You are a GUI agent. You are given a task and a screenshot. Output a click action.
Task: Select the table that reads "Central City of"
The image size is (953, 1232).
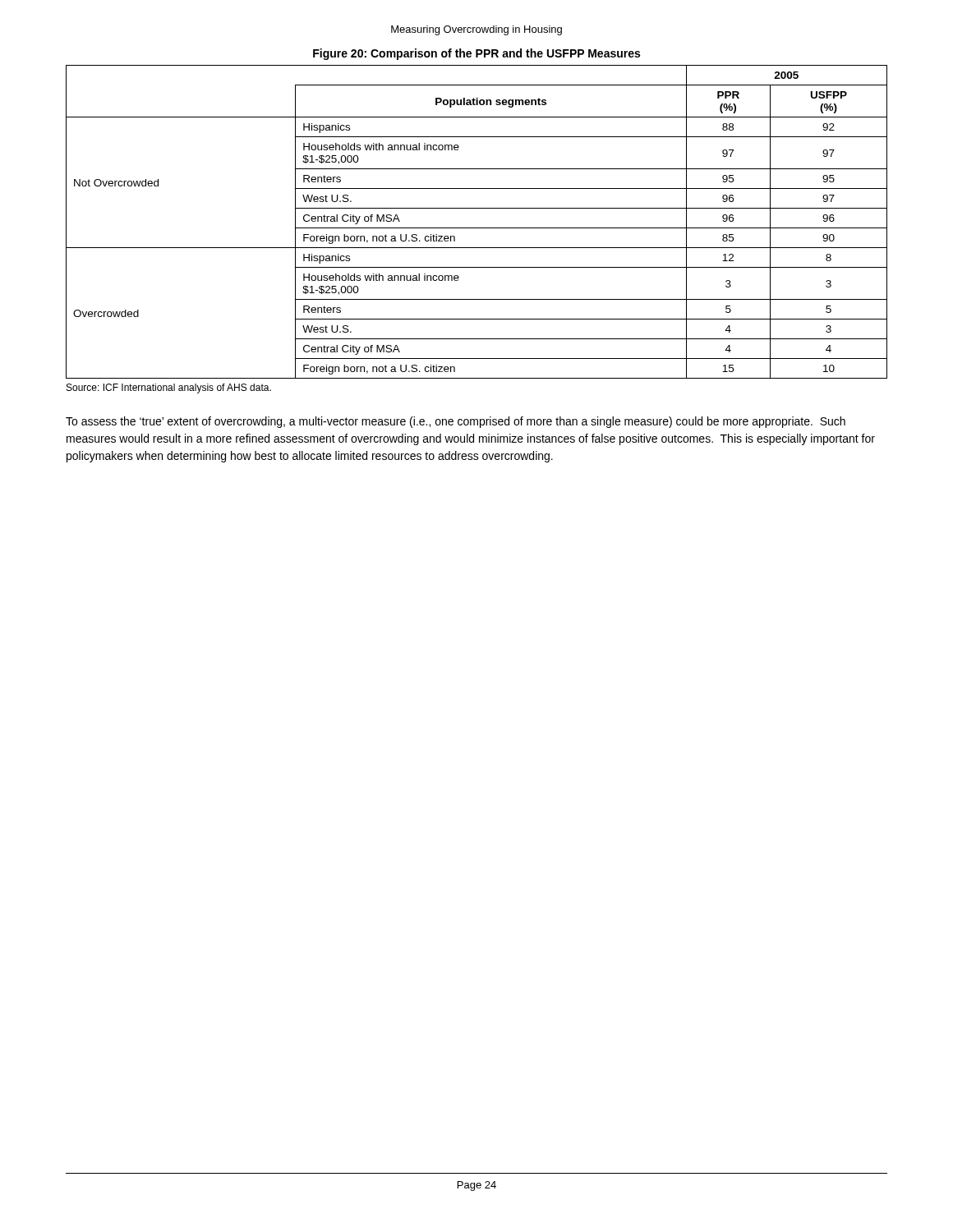(x=476, y=222)
